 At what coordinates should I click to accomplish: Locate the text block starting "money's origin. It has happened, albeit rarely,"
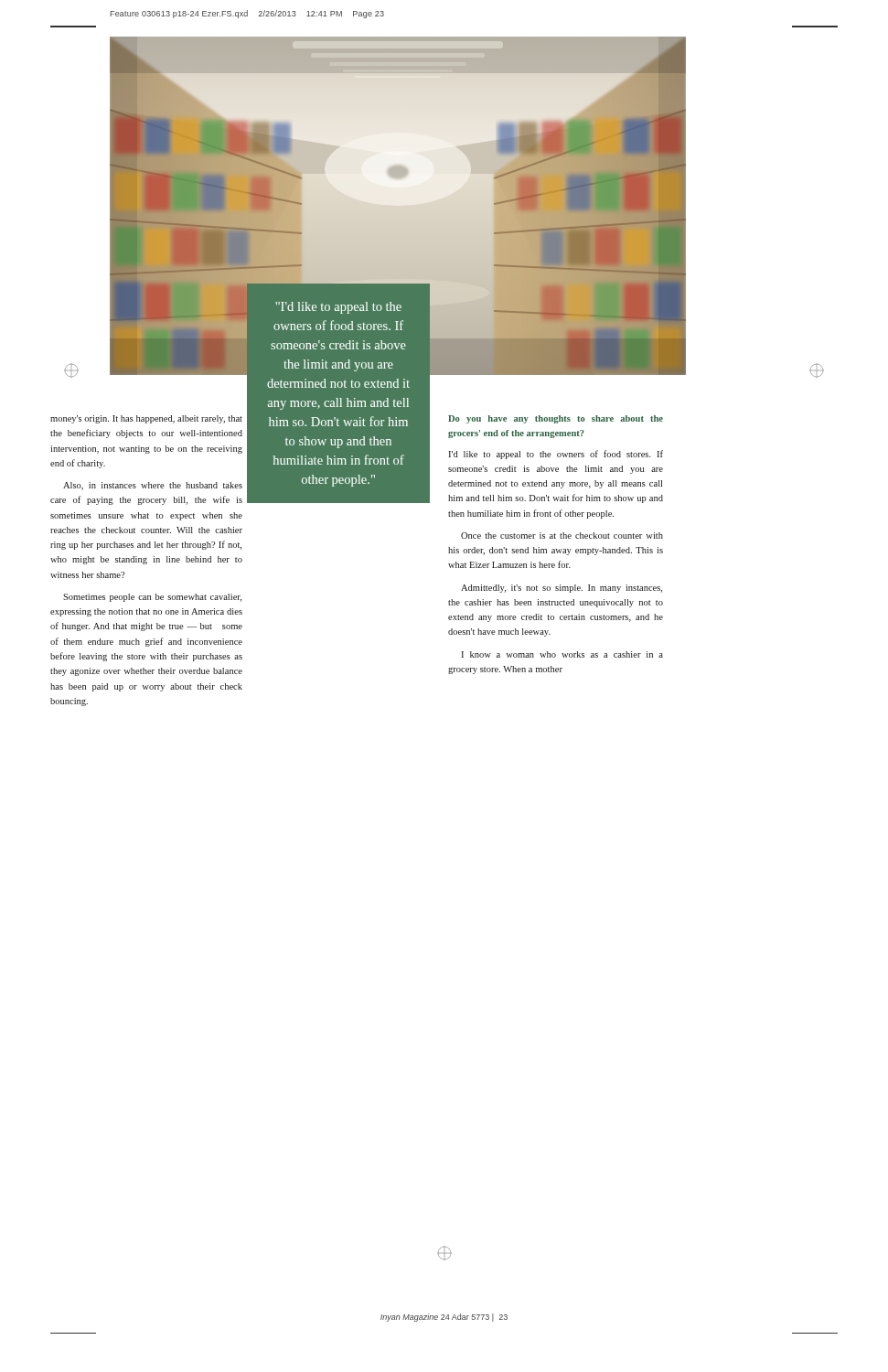click(146, 560)
